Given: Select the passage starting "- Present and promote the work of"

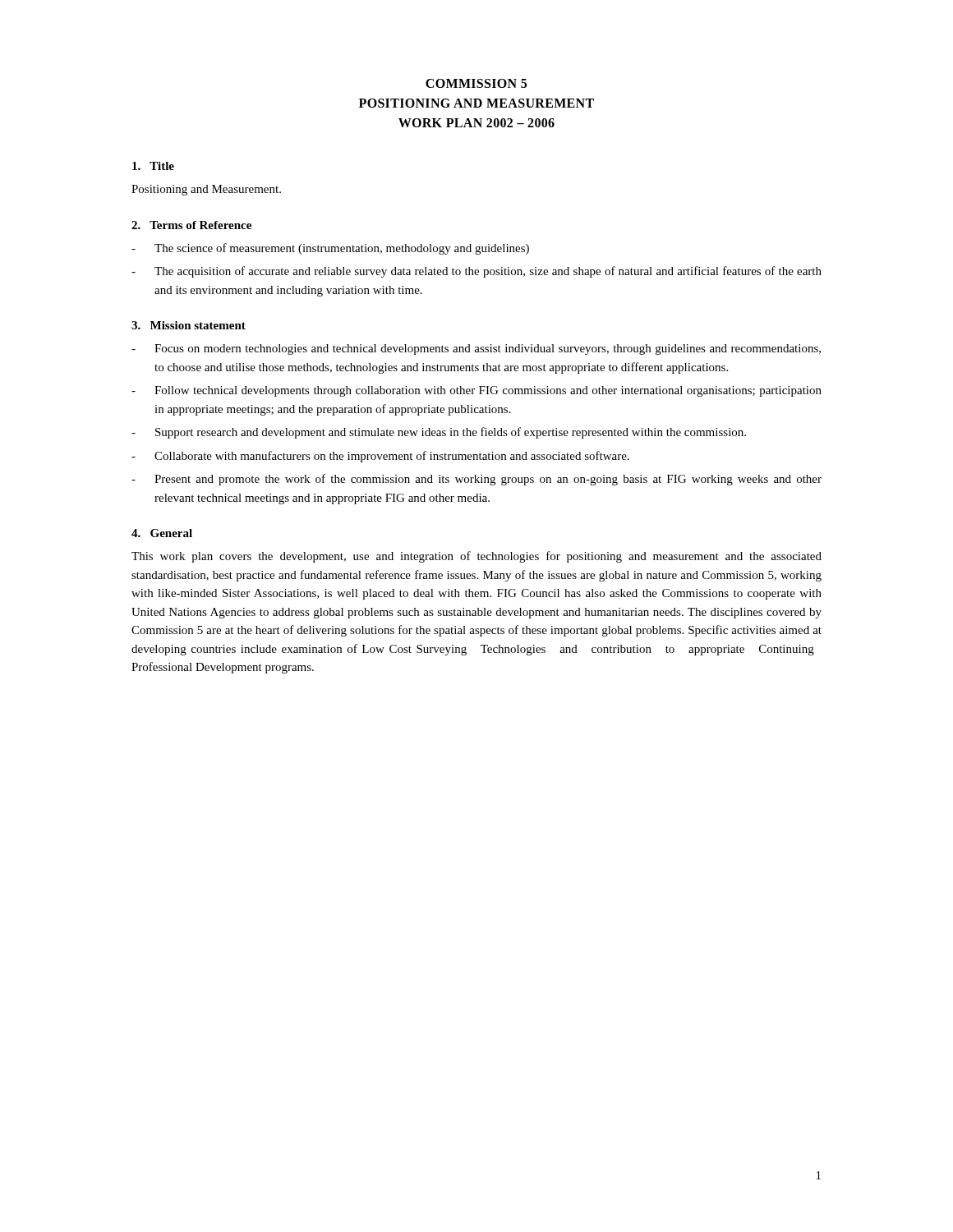Looking at the screenshot, I should point(476,488).
